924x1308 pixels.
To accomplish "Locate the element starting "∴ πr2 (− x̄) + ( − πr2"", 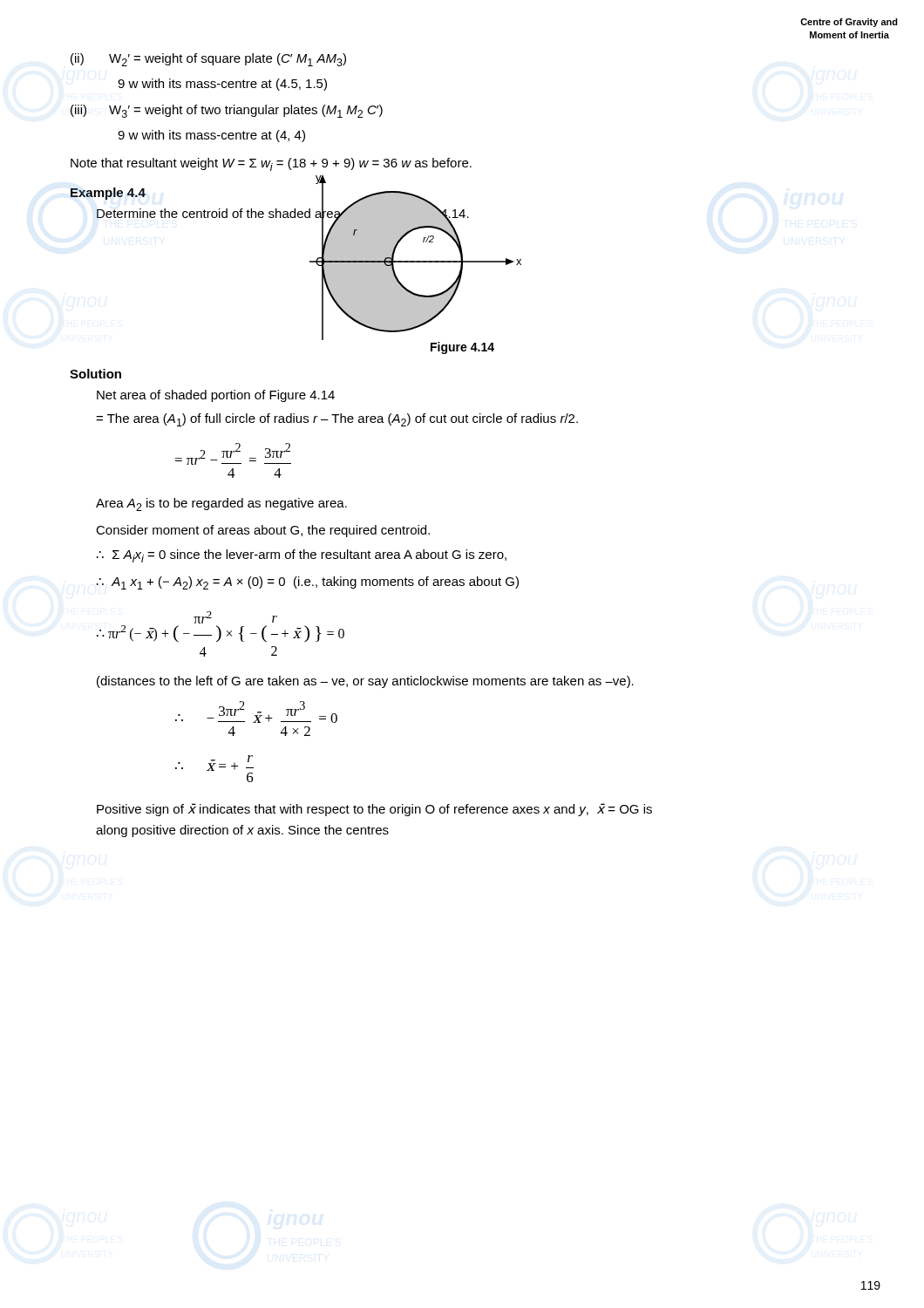I will (220, 634).
